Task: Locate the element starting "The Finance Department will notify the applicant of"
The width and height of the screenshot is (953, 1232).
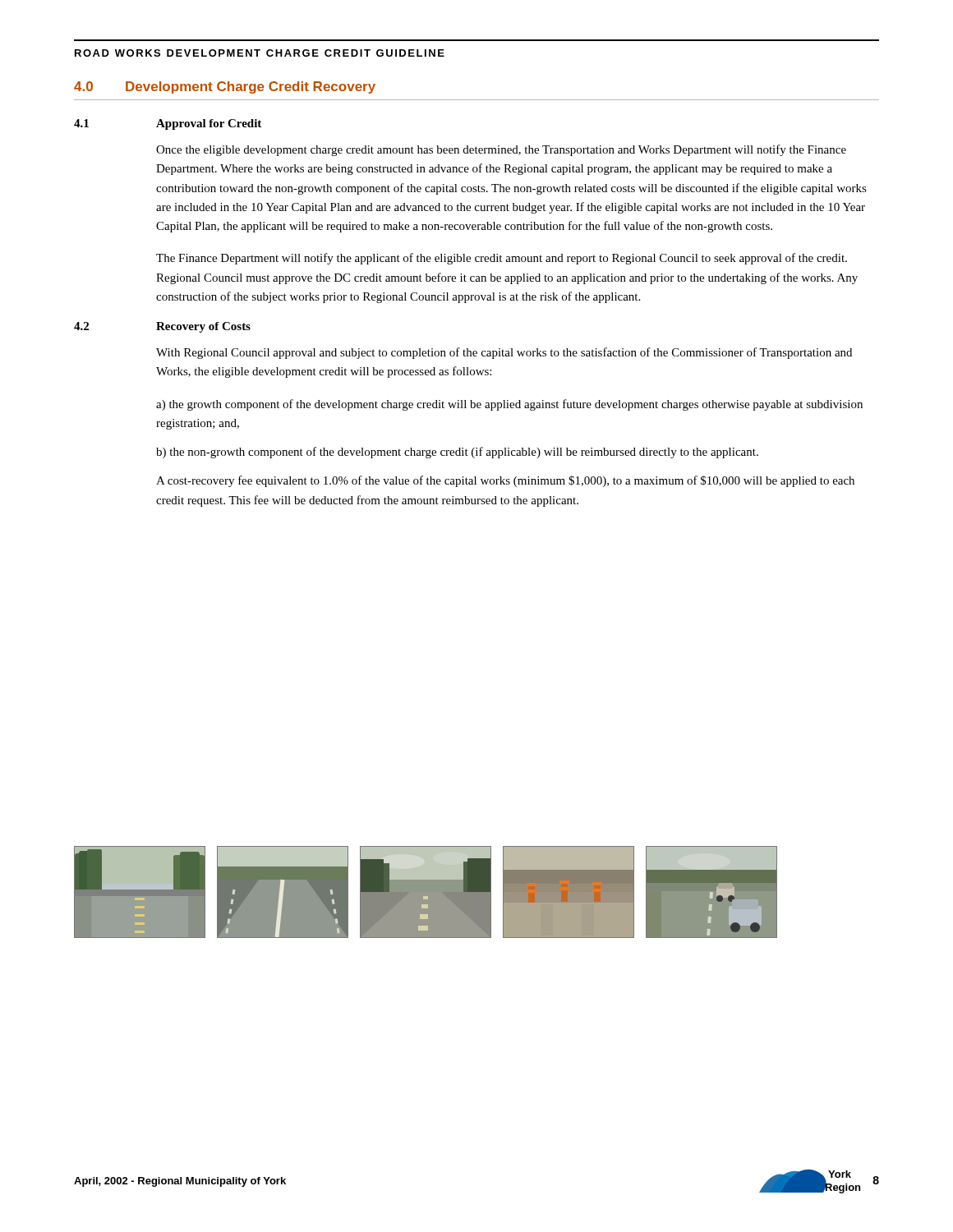Action: tap(507, 277)
